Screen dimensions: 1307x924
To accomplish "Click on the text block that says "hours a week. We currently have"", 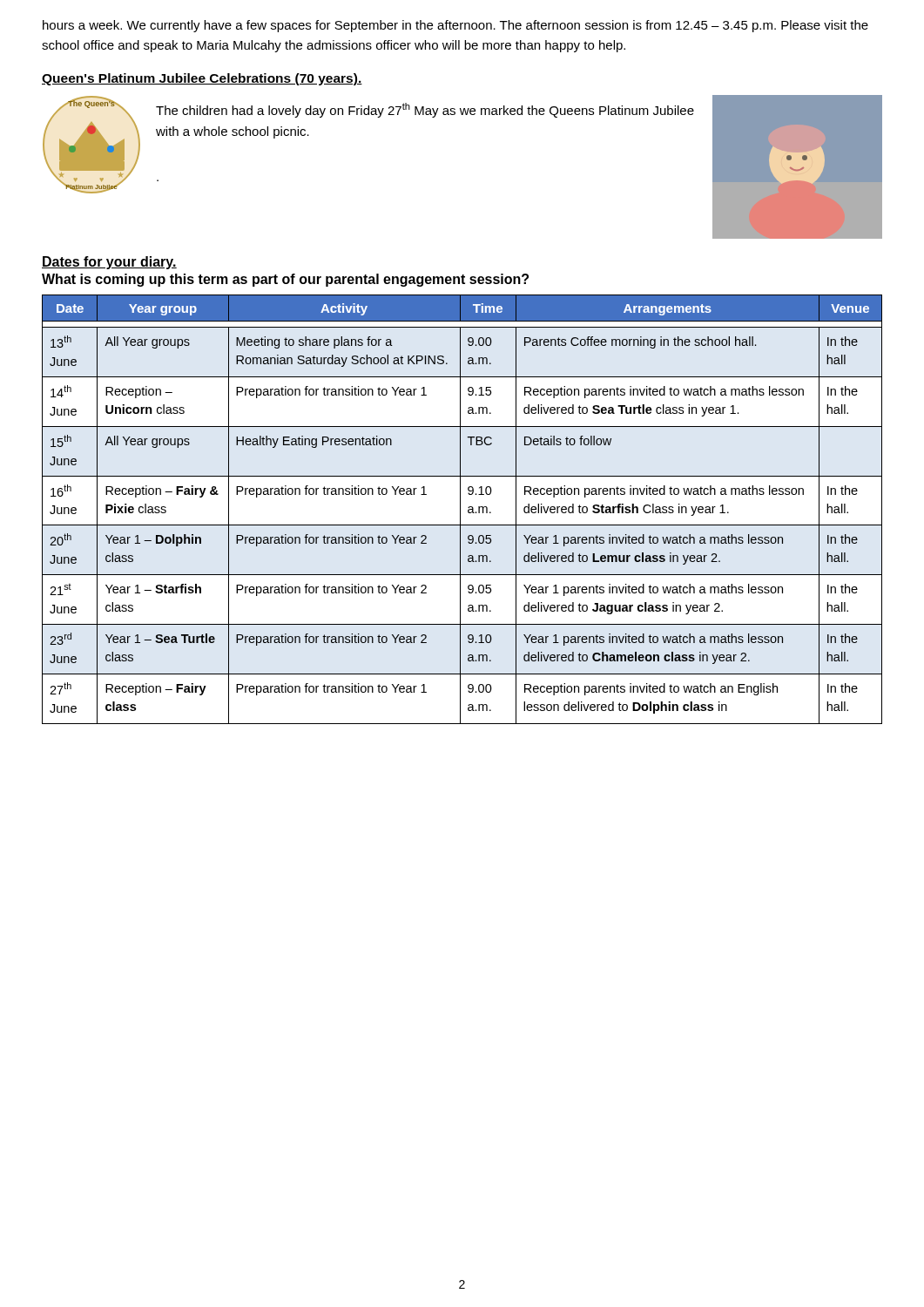I will 455,35.
